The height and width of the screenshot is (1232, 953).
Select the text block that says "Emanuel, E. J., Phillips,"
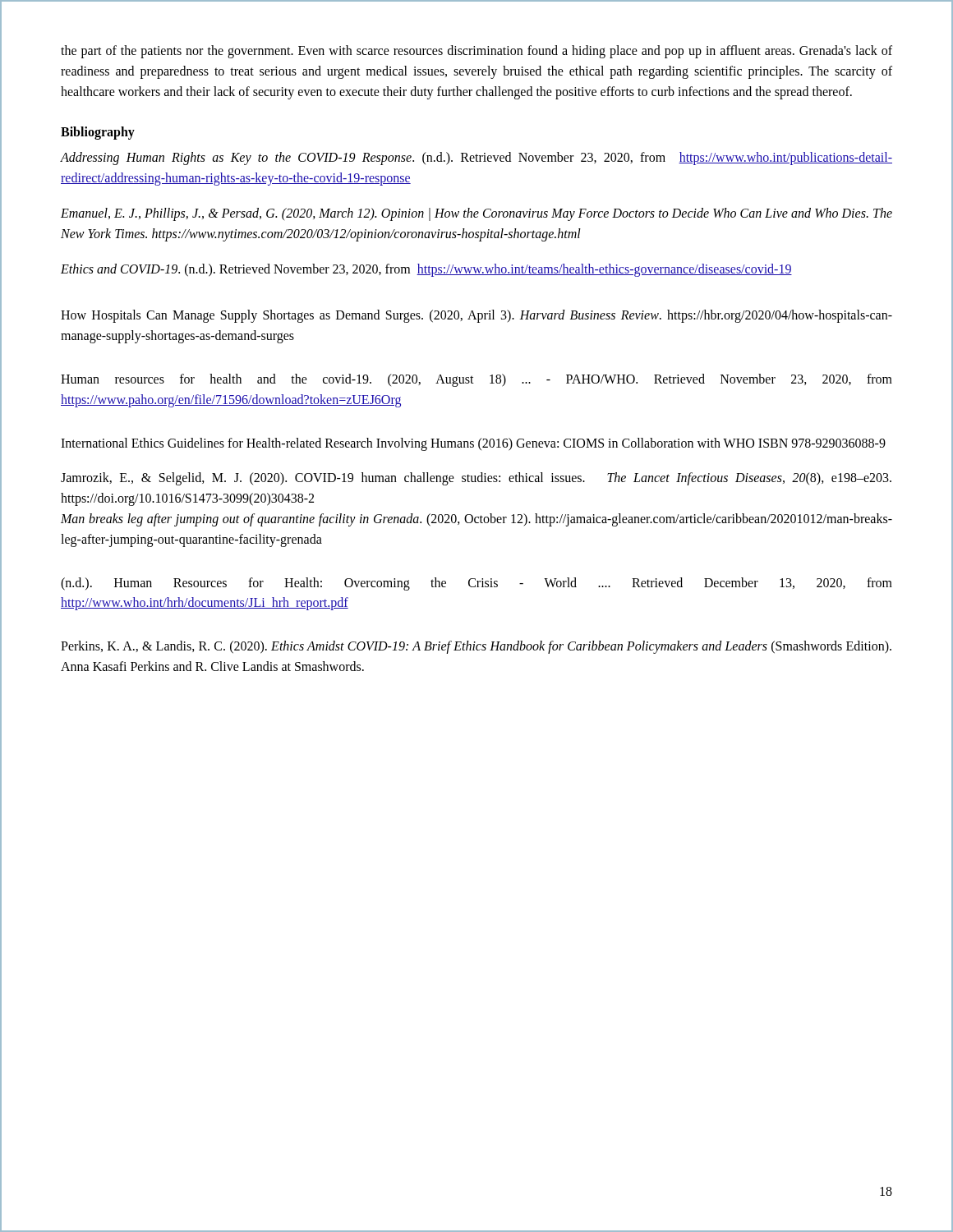476,223
